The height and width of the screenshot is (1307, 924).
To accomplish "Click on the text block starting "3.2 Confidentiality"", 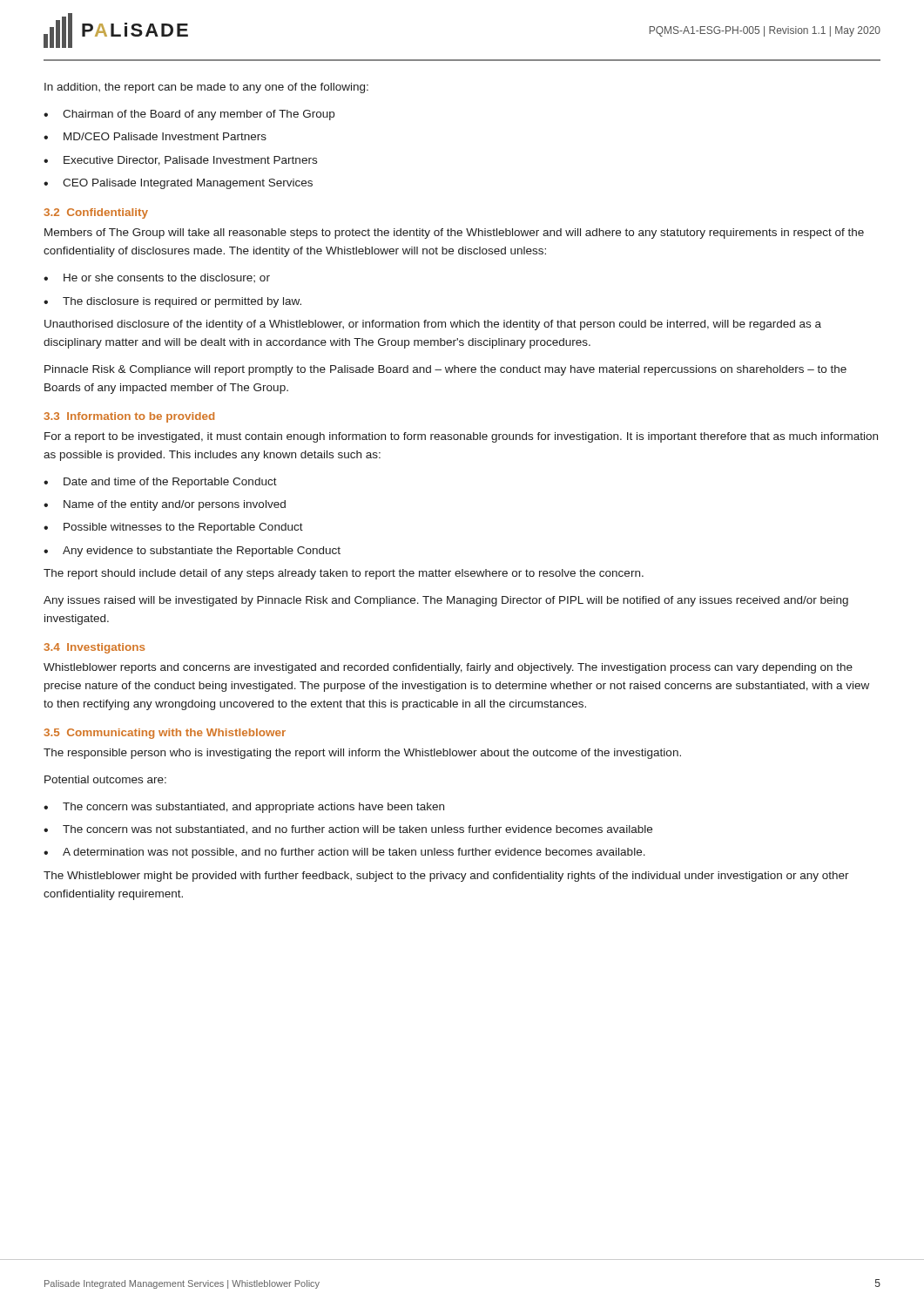I will (96, 213).
